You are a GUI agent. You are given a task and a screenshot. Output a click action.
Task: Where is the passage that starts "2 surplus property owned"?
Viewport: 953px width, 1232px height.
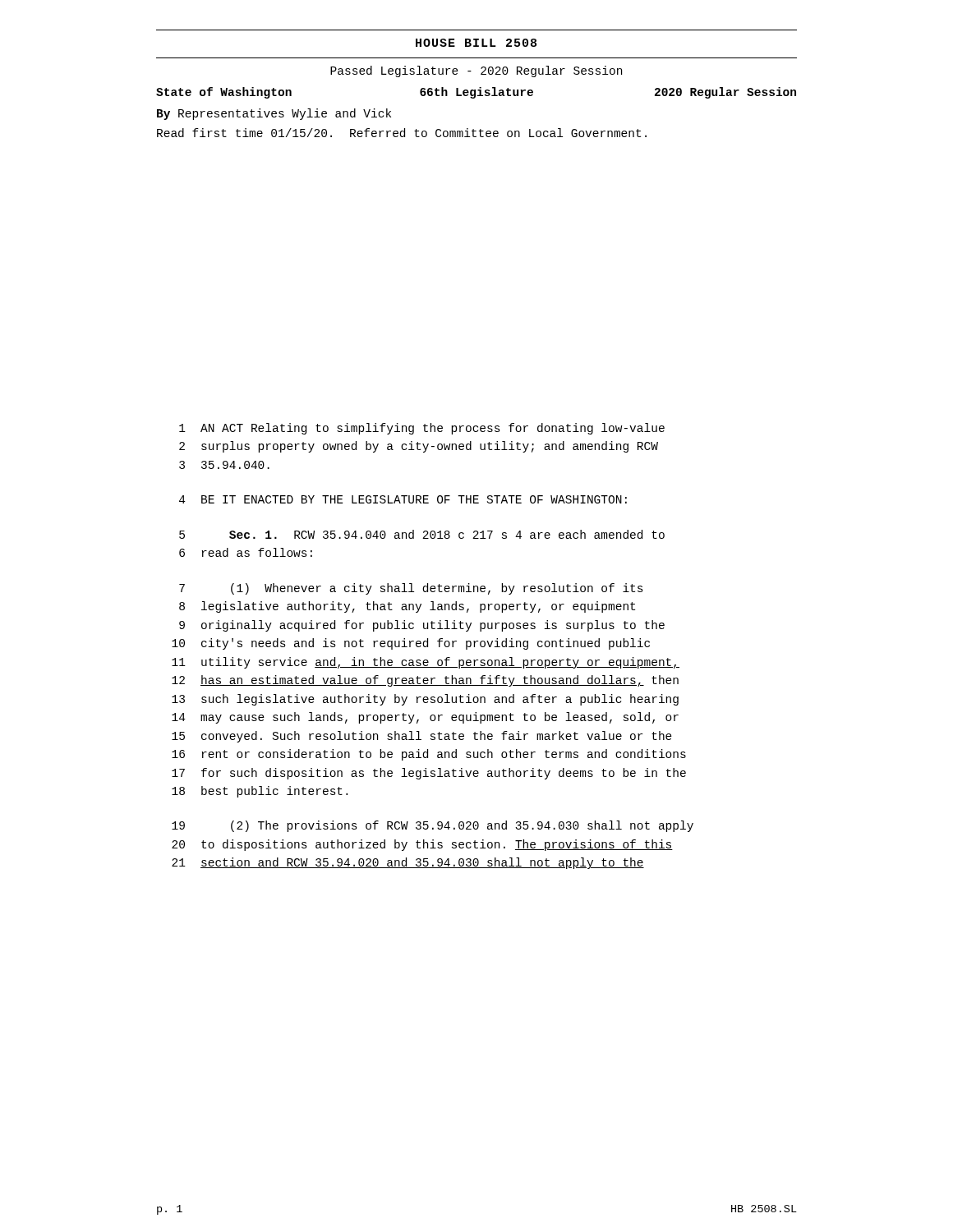[x=476, y=447]
